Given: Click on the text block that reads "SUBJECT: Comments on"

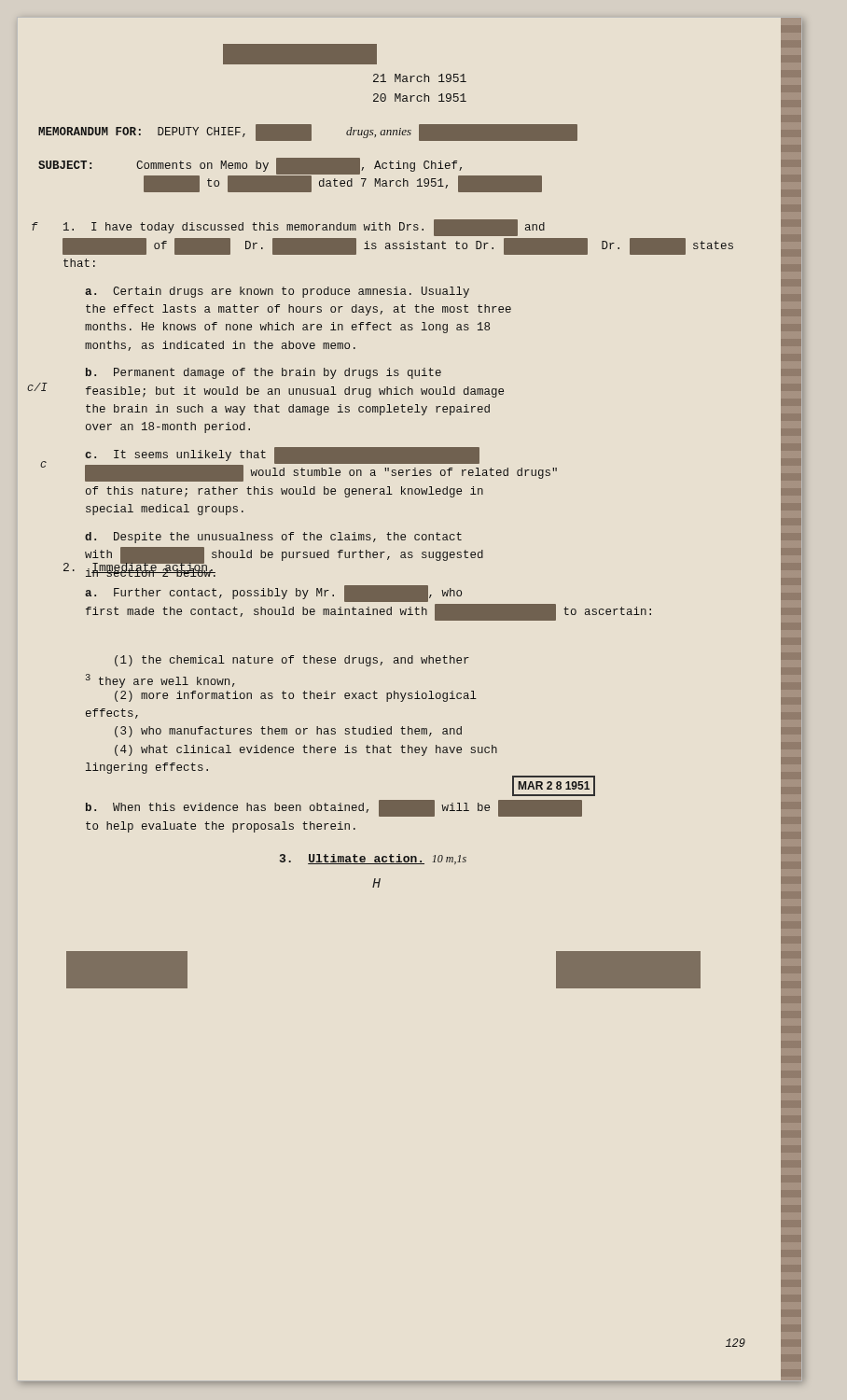Looking at the screenshot, I should 290,175.
